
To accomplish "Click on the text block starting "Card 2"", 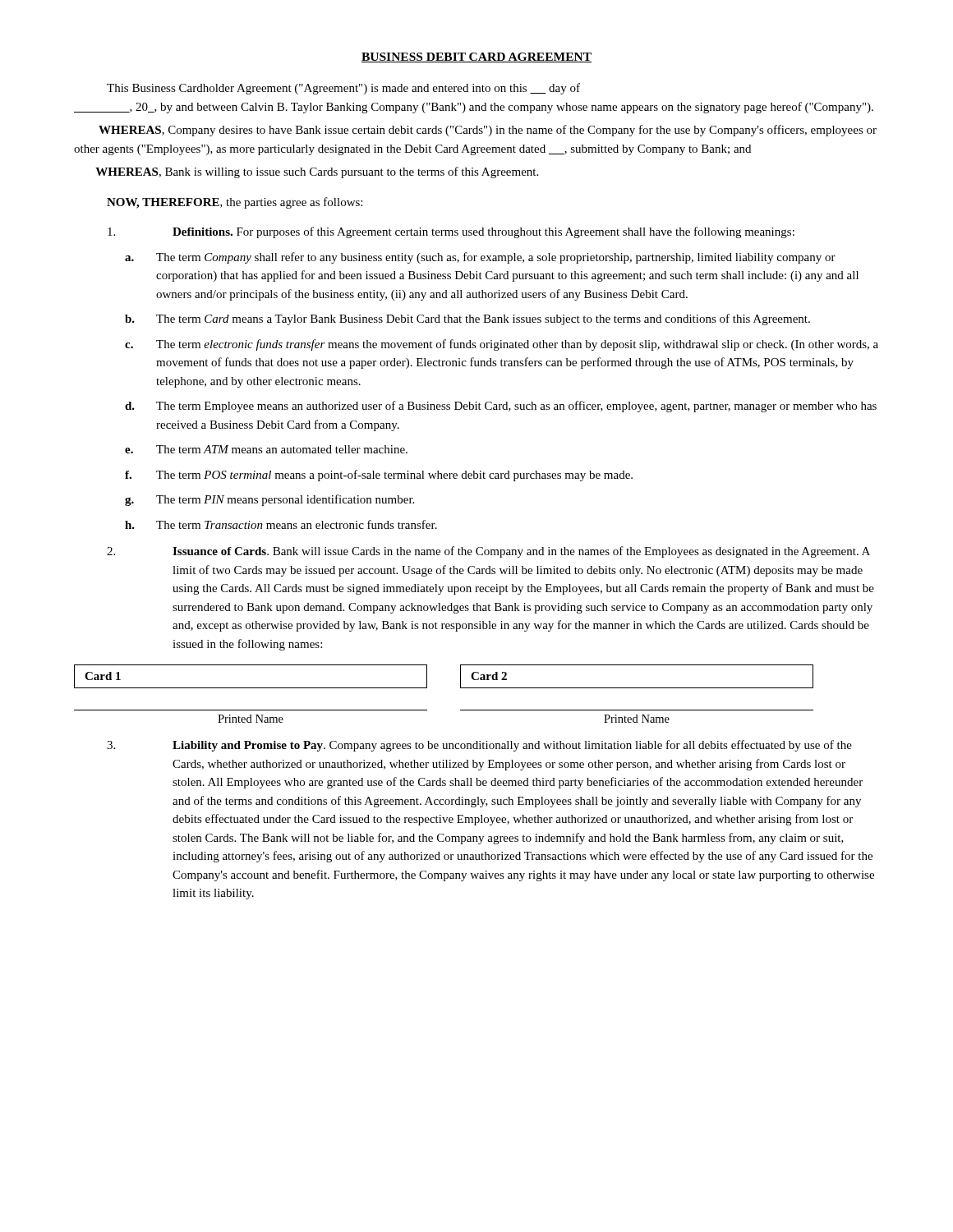I will pos(489,676).
